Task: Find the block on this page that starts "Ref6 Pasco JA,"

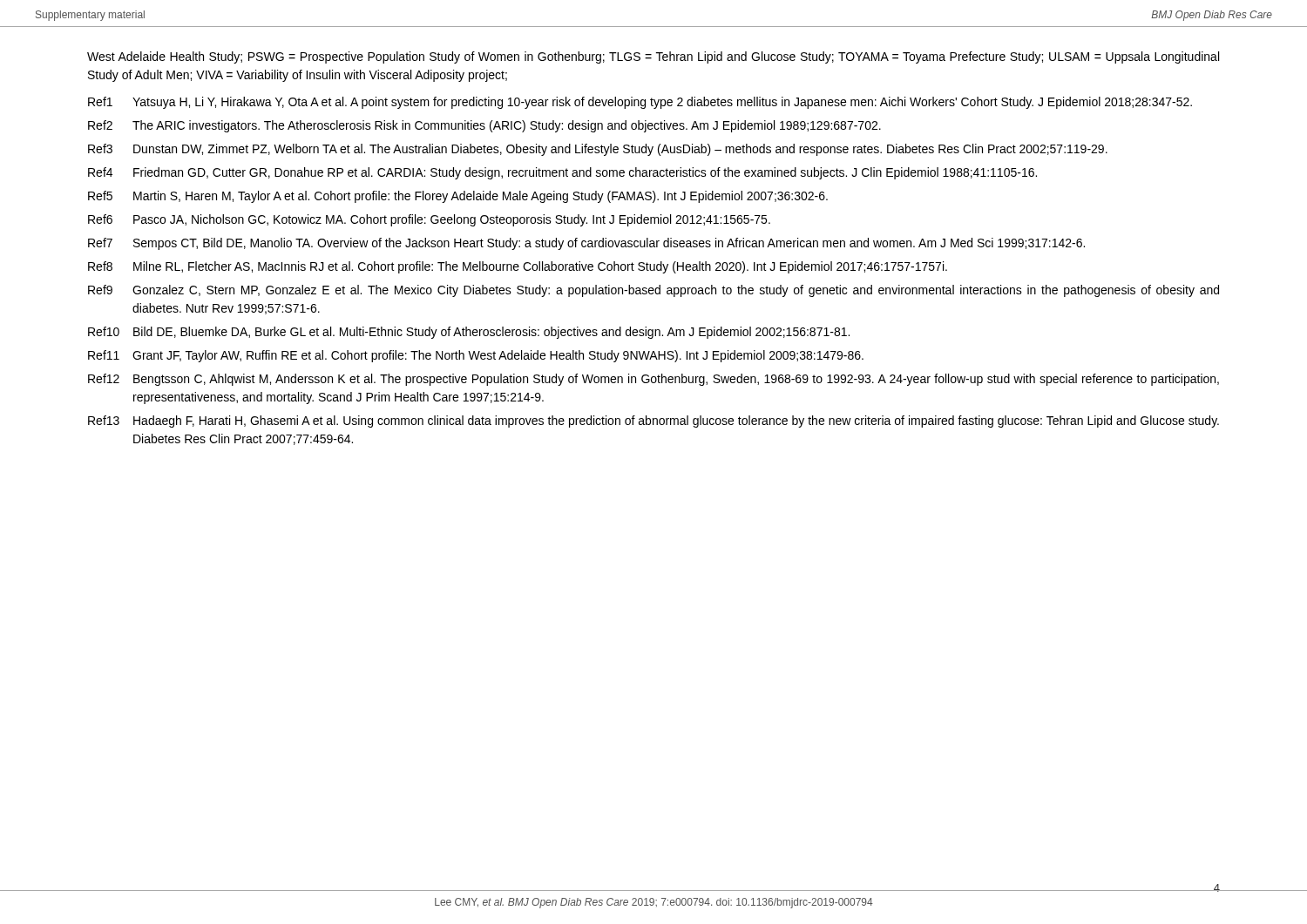Action: coord(654,220)
